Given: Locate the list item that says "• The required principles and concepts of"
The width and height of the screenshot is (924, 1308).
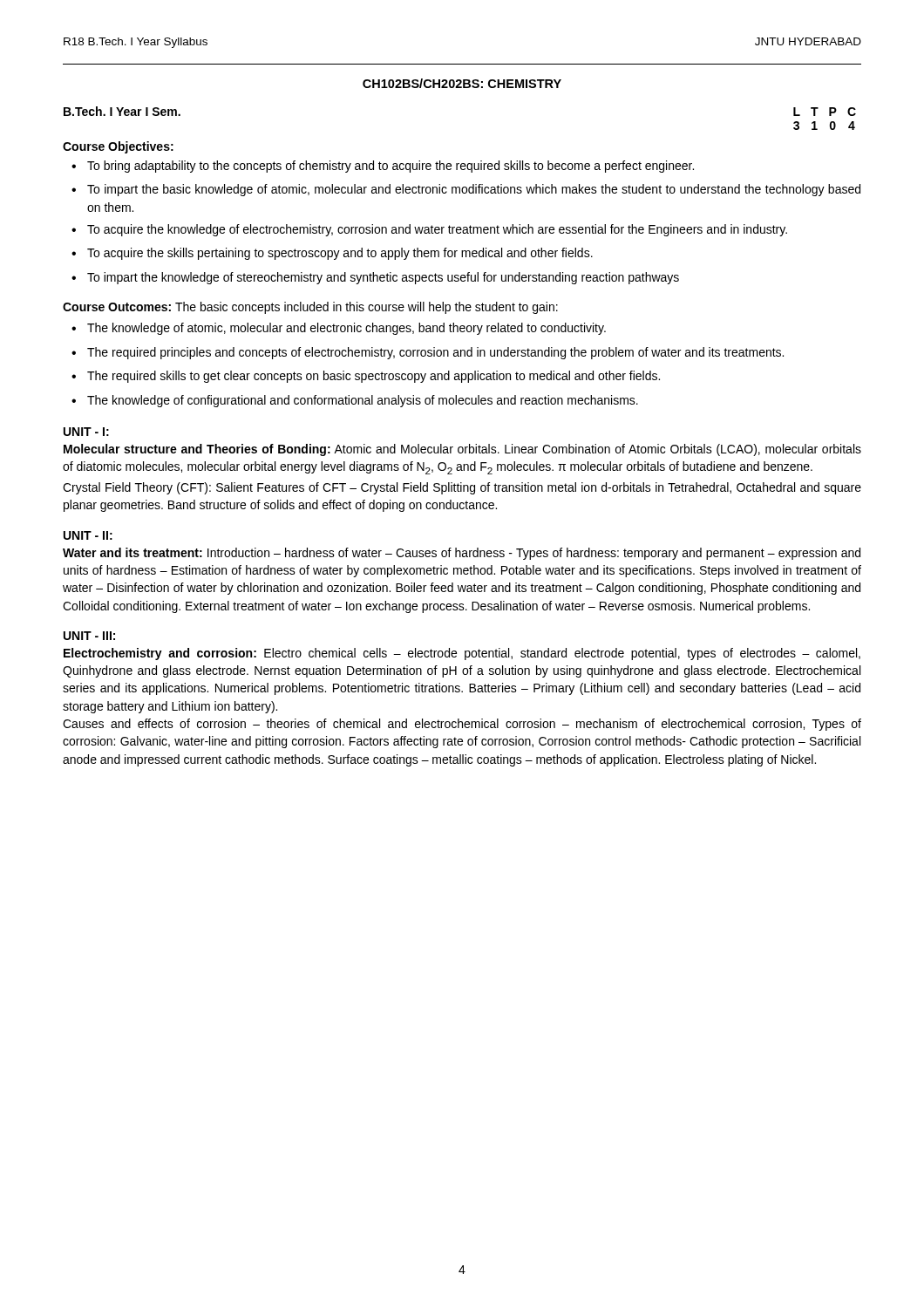Looking at the screenshot, I should [466, 353].
